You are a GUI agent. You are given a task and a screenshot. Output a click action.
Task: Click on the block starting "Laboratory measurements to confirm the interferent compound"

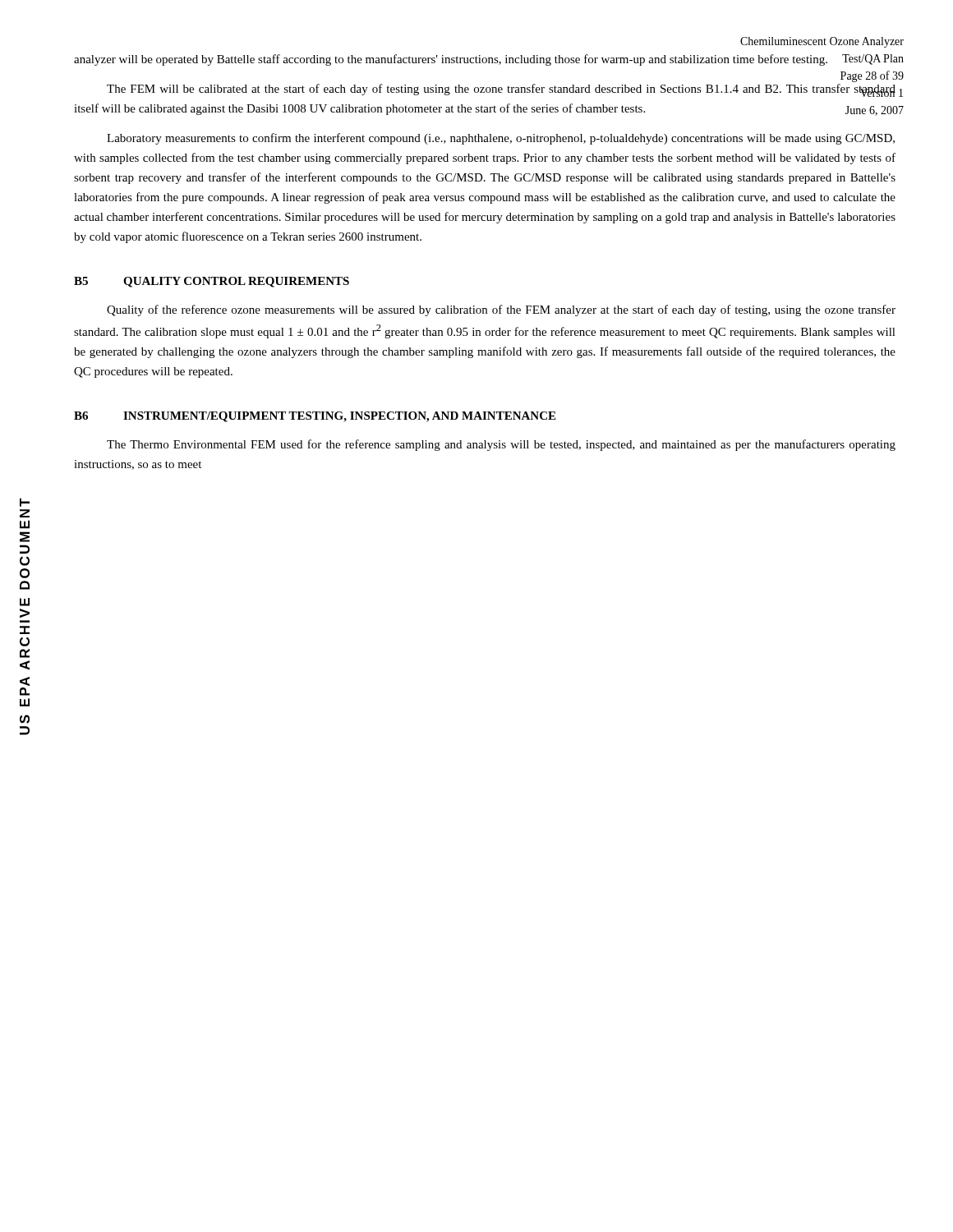coord(485,187)
